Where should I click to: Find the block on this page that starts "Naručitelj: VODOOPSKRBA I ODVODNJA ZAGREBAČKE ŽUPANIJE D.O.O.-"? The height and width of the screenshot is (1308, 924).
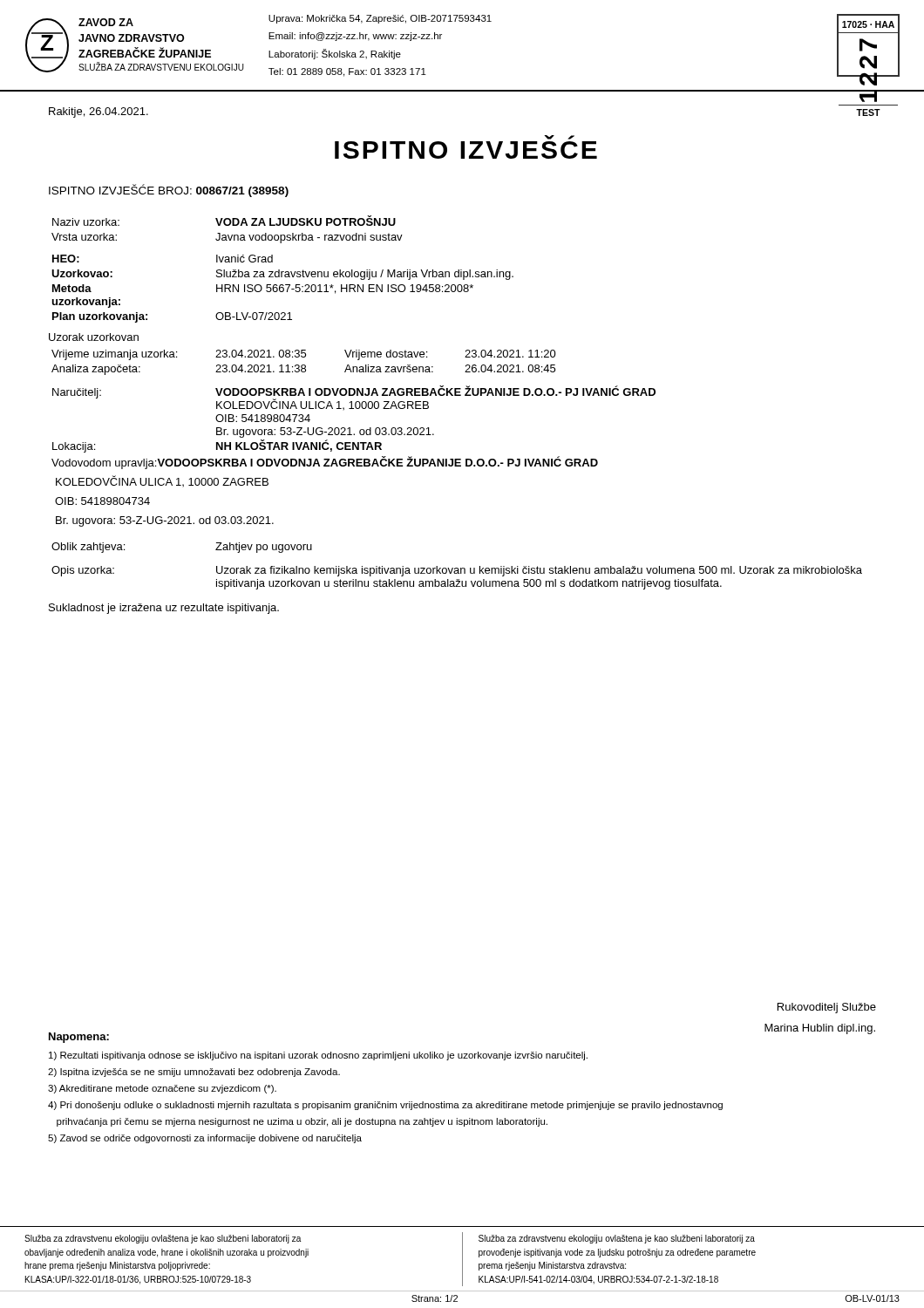tap(466, 458)
